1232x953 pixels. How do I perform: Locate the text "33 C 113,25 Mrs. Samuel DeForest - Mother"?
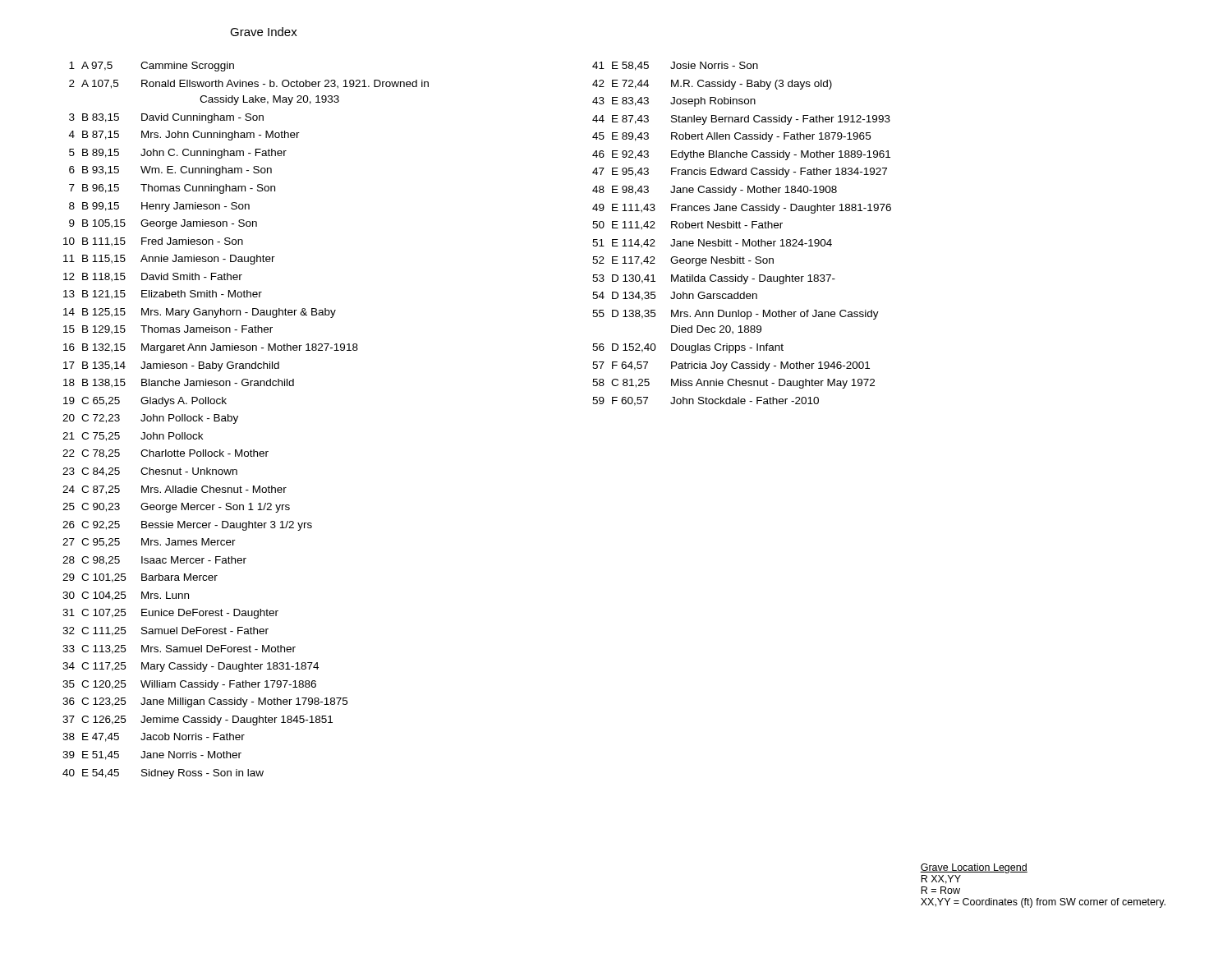(x=300, y=648)
